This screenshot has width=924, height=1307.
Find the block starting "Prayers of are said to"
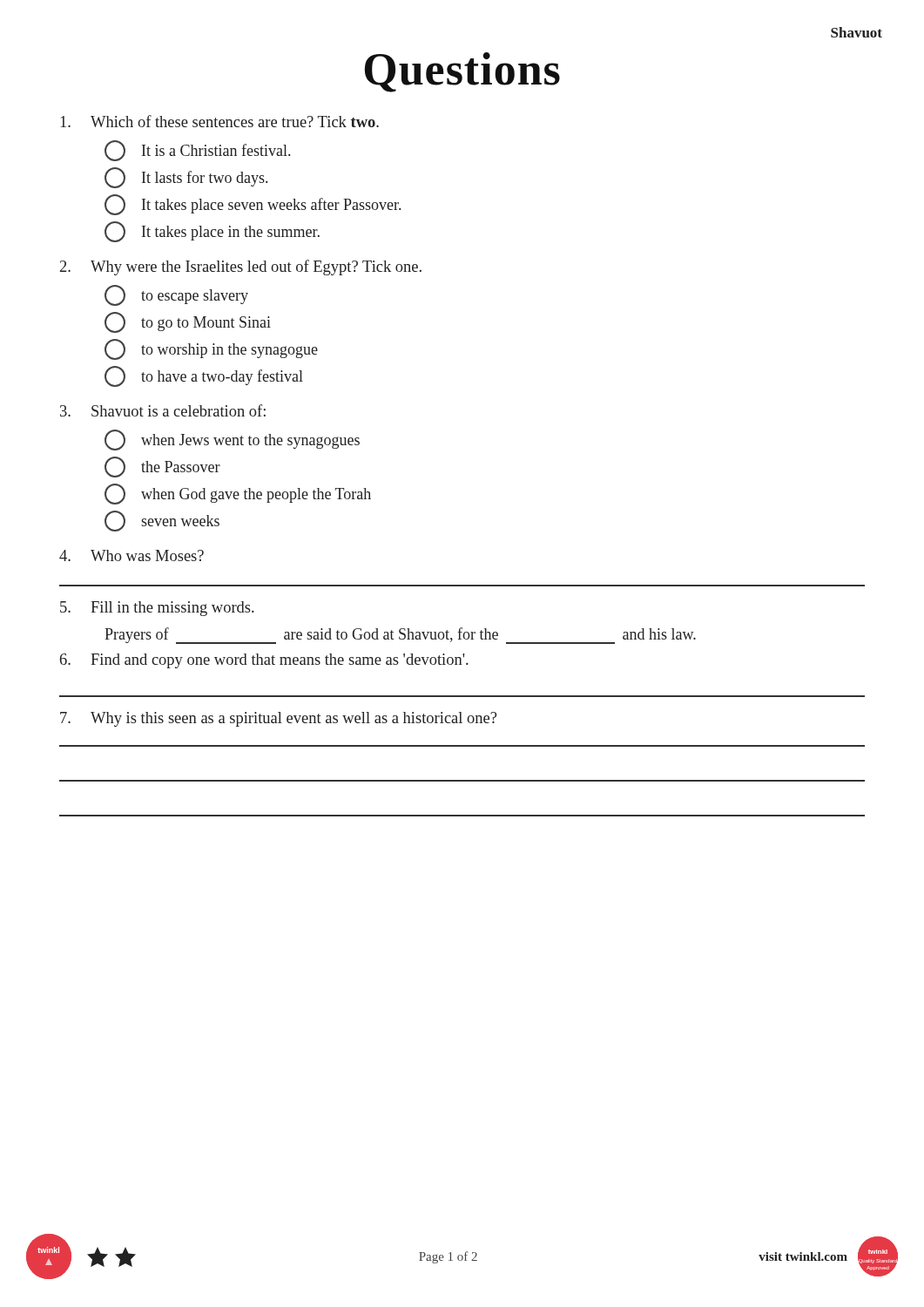click(x=401, y=635)
